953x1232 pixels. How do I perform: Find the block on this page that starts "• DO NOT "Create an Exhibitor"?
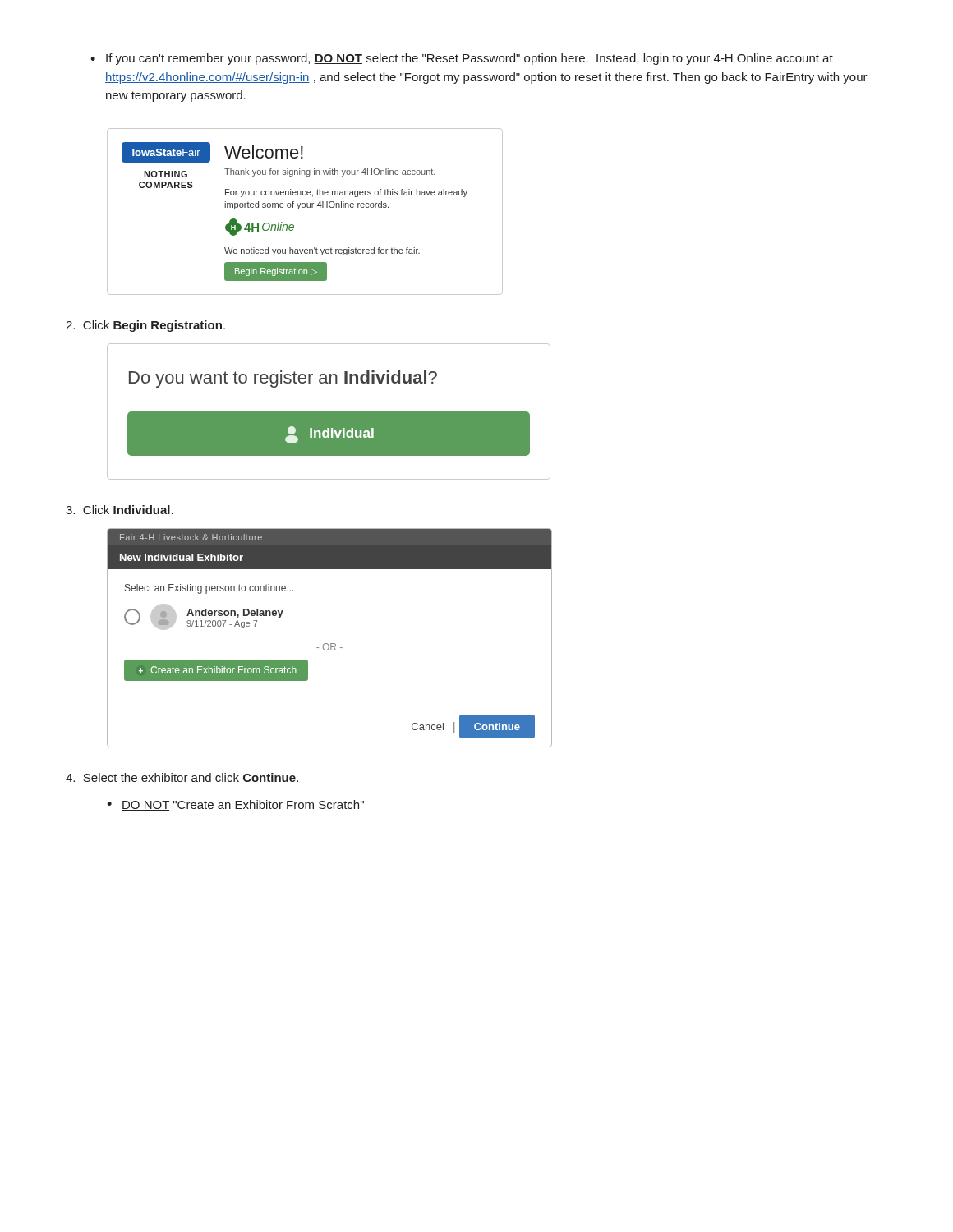[x=236, y=805]
